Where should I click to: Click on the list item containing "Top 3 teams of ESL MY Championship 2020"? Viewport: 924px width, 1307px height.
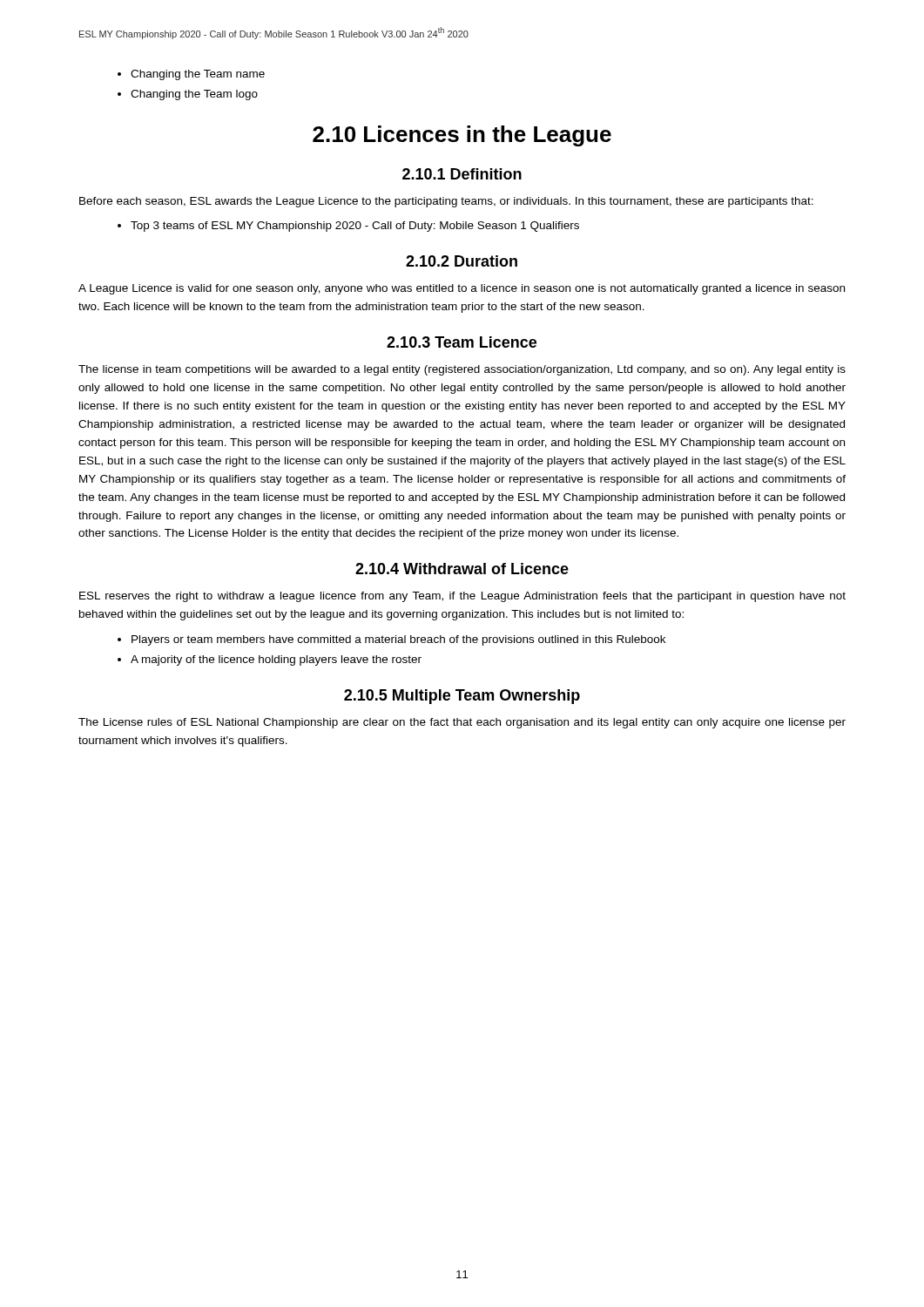[x=355, y=226]
